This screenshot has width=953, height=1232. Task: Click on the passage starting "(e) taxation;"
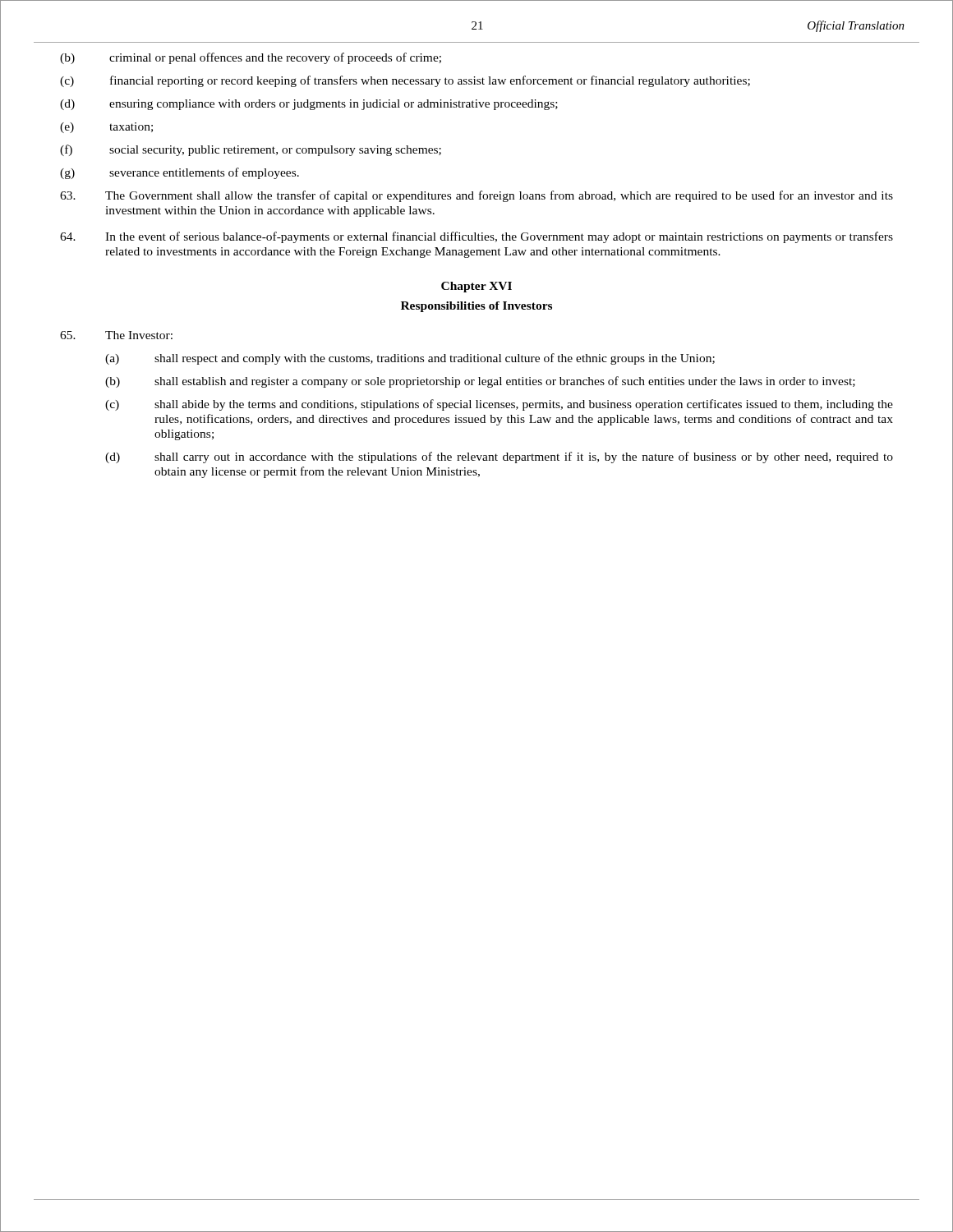(x=126, y=128)
